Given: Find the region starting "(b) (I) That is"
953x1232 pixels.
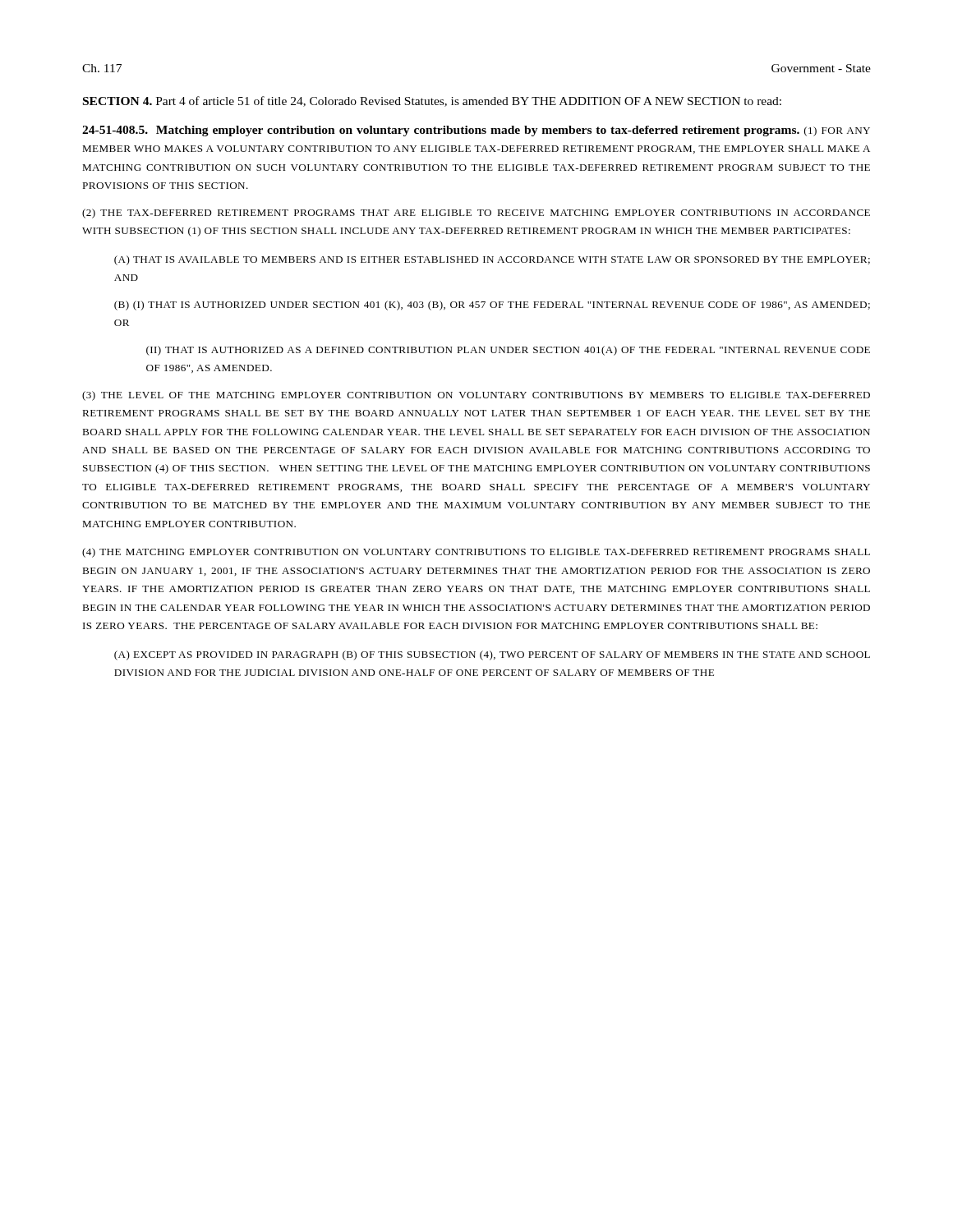Looking at the screenshot, I should click(x=492, y=313).
